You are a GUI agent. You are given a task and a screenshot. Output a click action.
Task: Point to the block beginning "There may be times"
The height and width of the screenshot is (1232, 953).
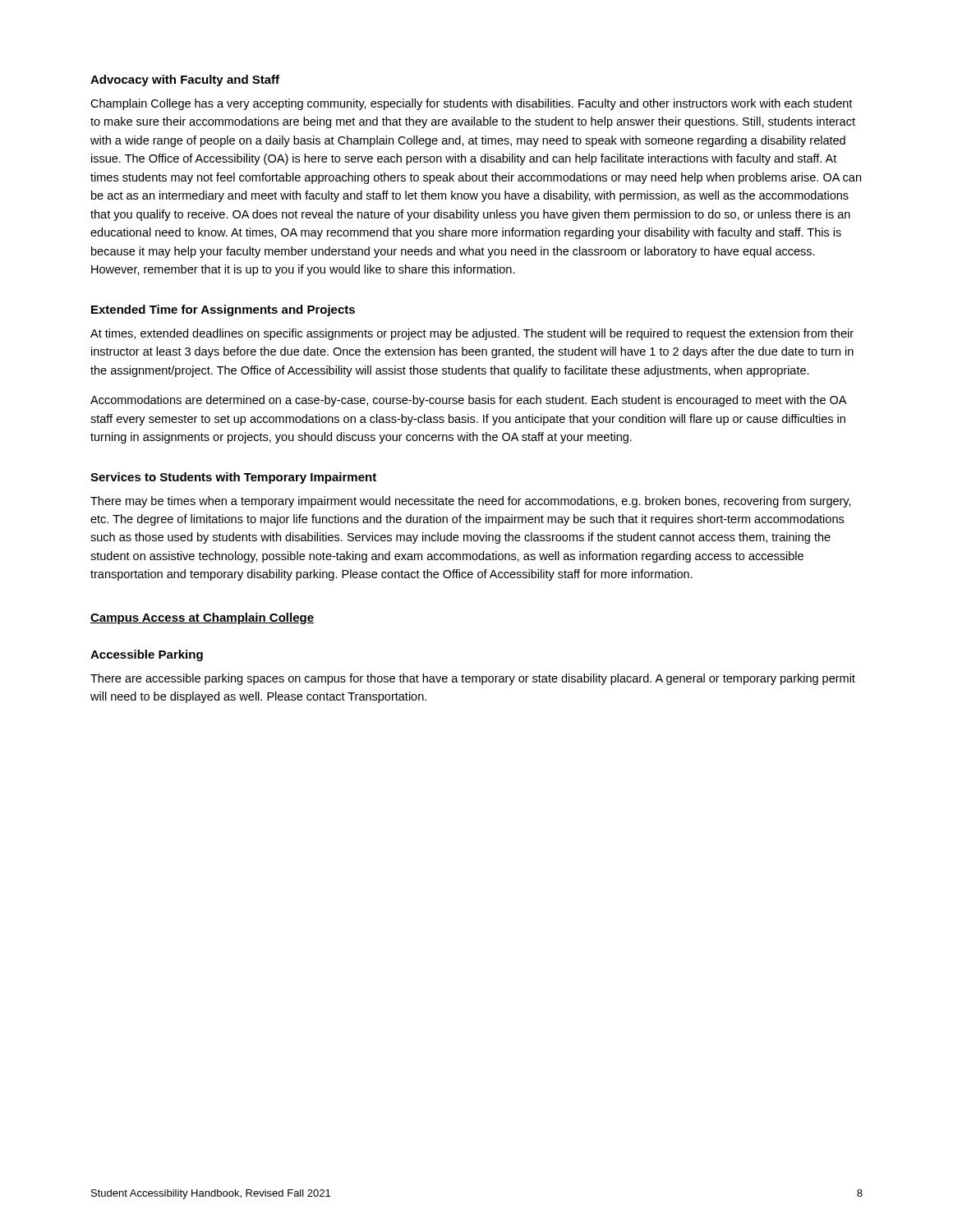coord(471,538)
